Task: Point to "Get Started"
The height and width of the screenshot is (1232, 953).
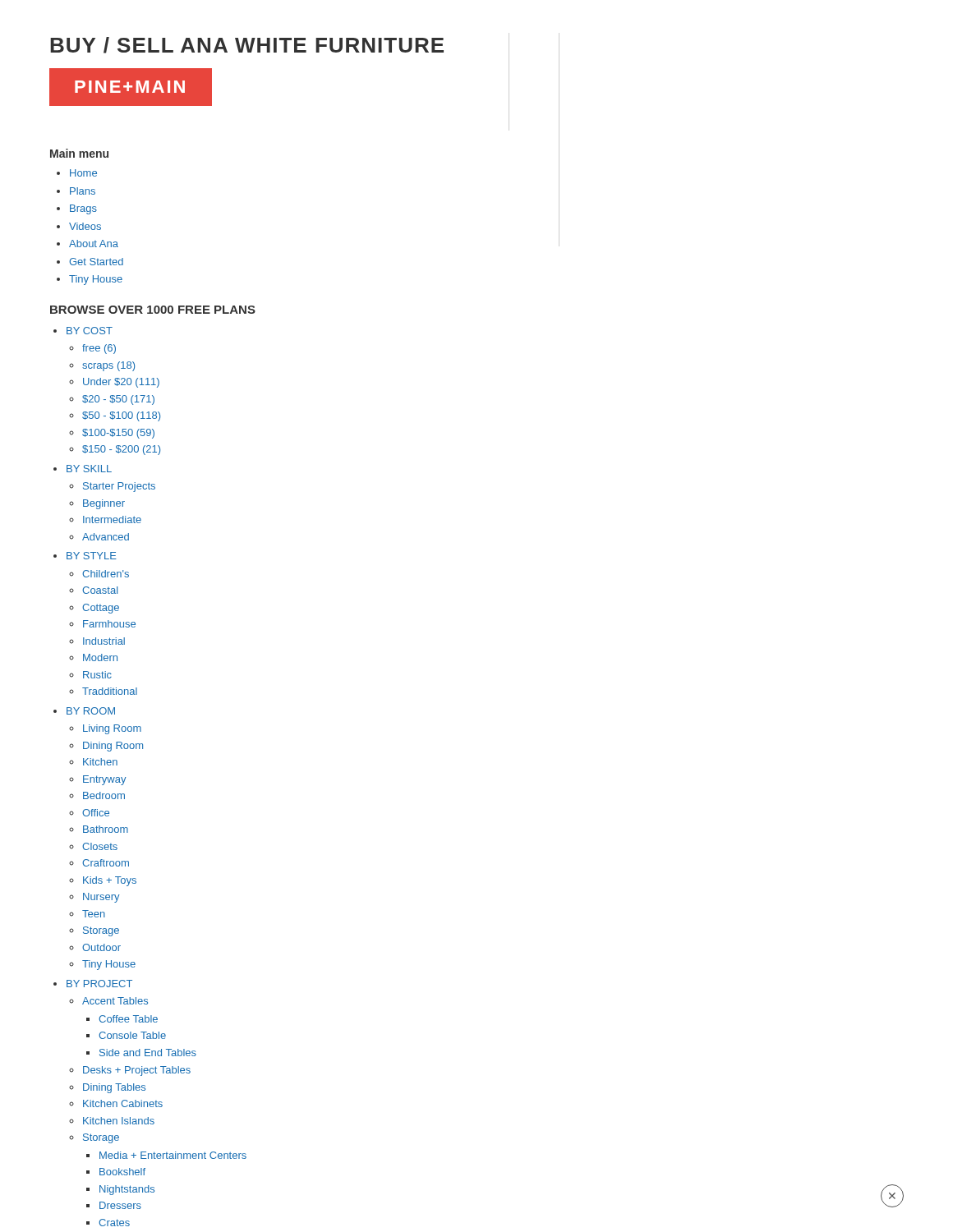Action: 96,261
